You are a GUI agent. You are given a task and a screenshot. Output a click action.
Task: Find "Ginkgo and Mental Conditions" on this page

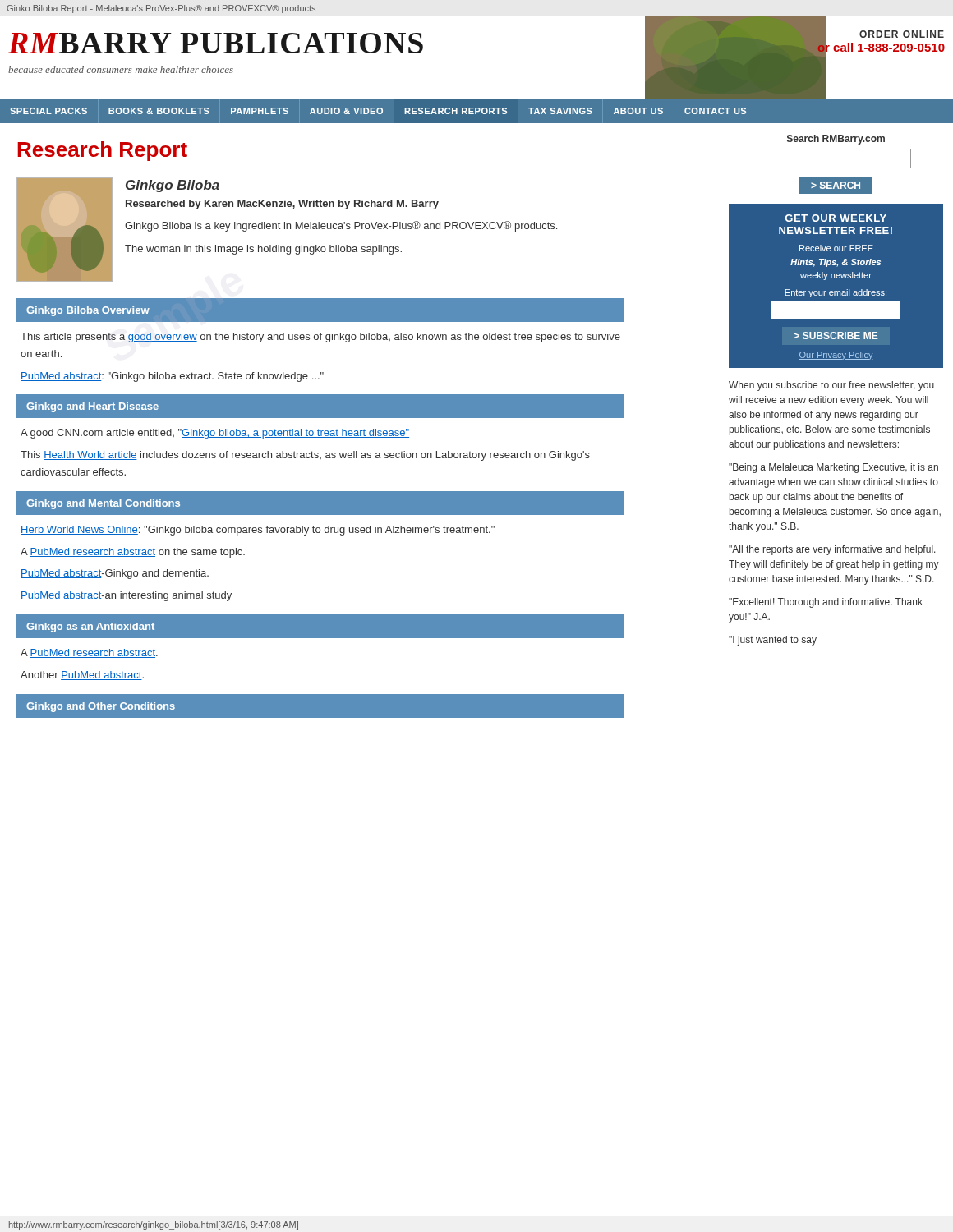[103, 503]
